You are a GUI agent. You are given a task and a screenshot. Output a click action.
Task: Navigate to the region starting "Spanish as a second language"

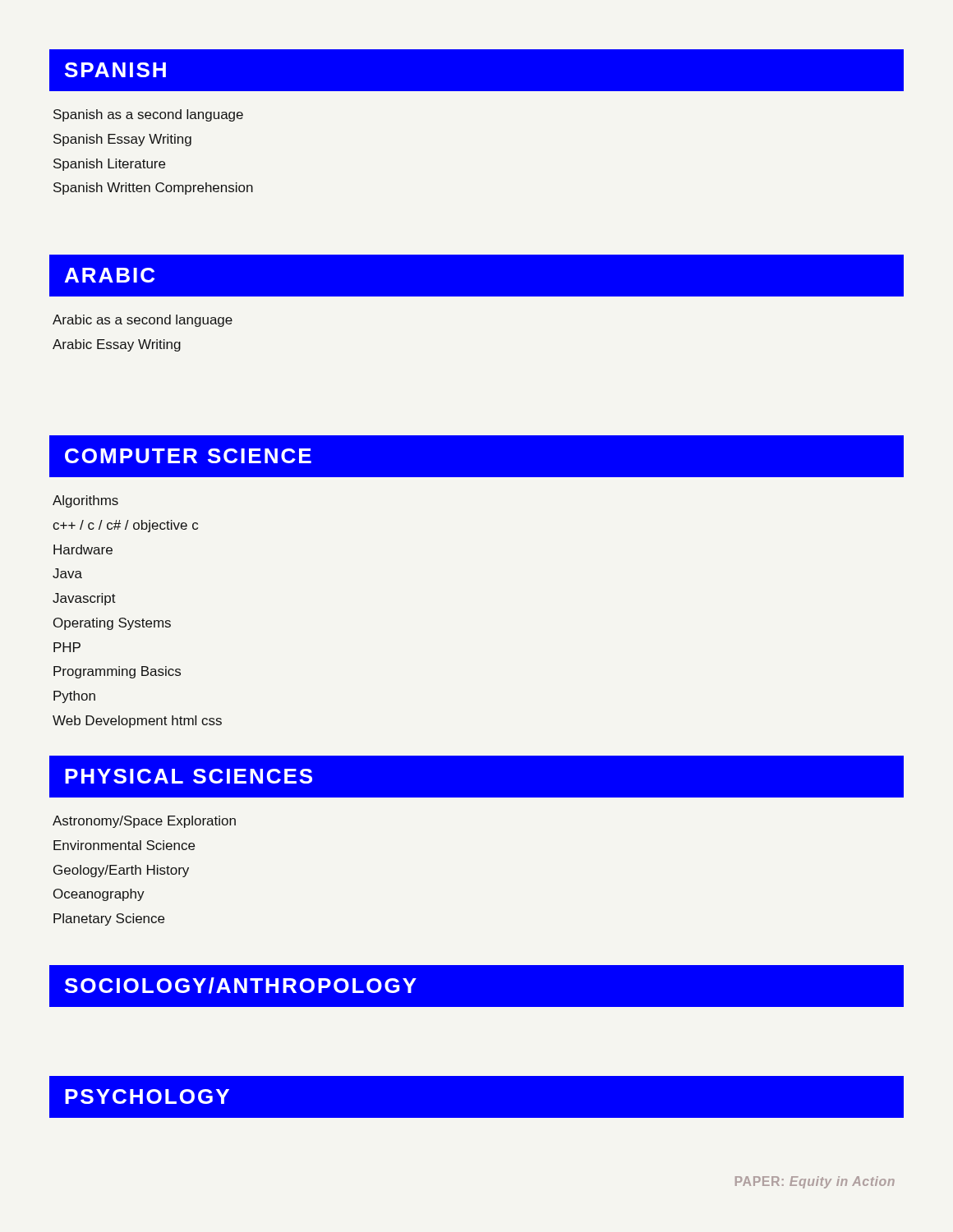(x=148, y=115)
